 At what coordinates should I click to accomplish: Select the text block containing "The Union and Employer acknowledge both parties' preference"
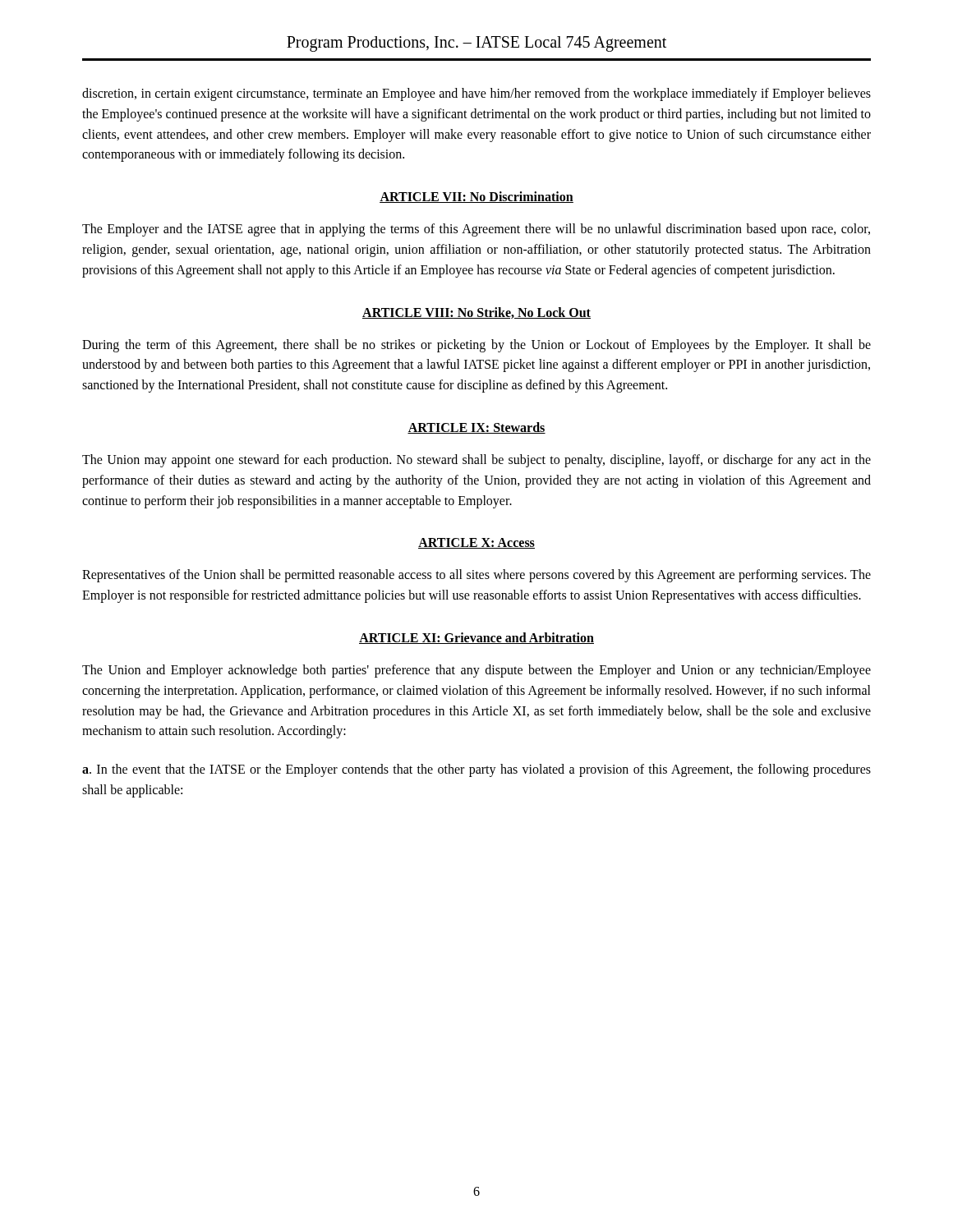[x=476, y=700]
